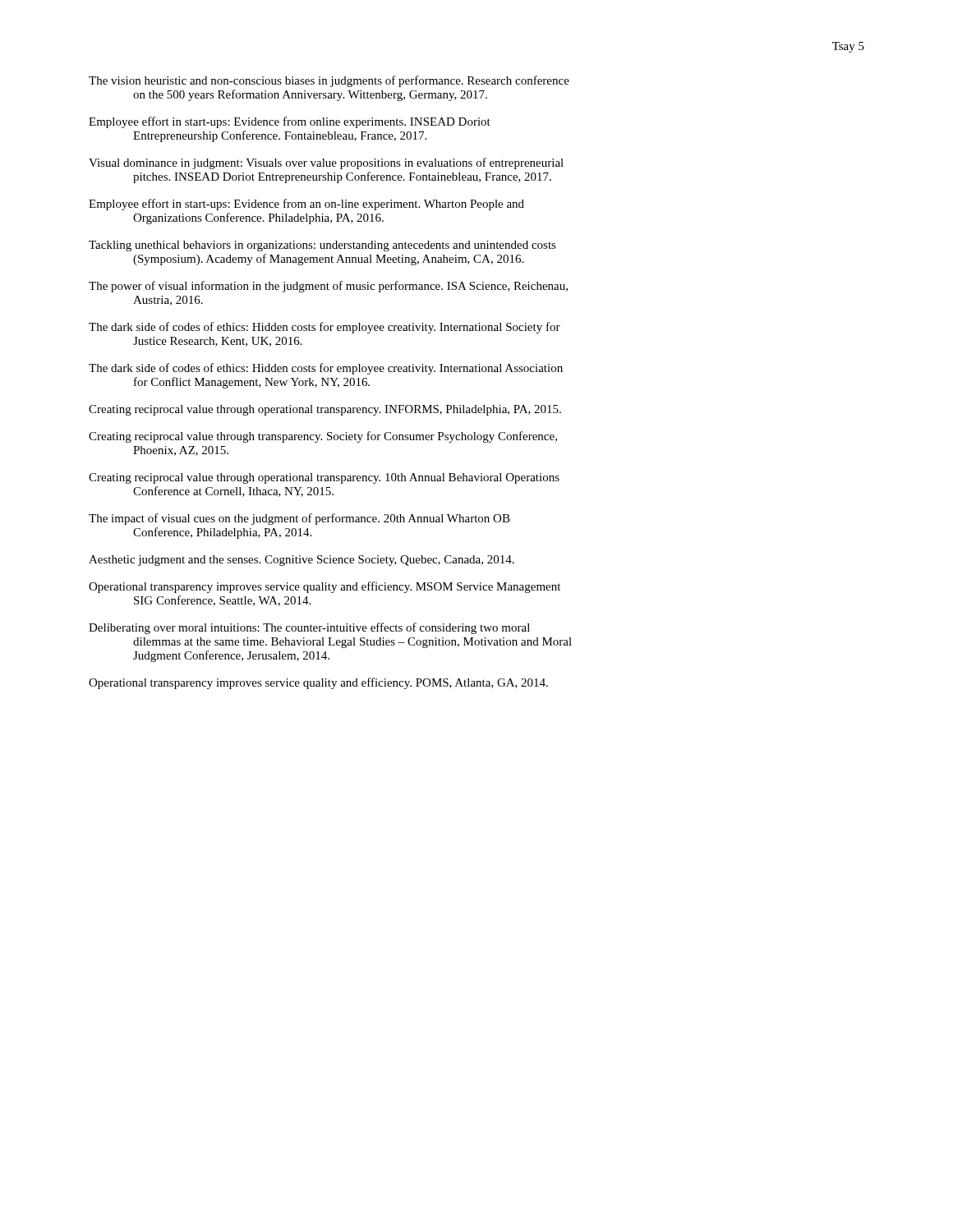Viewport: 953px width, 1232px height.
Task: Find the text starting "The vision heuristic"
Action: pyautogui.click(x=476, y=88)
